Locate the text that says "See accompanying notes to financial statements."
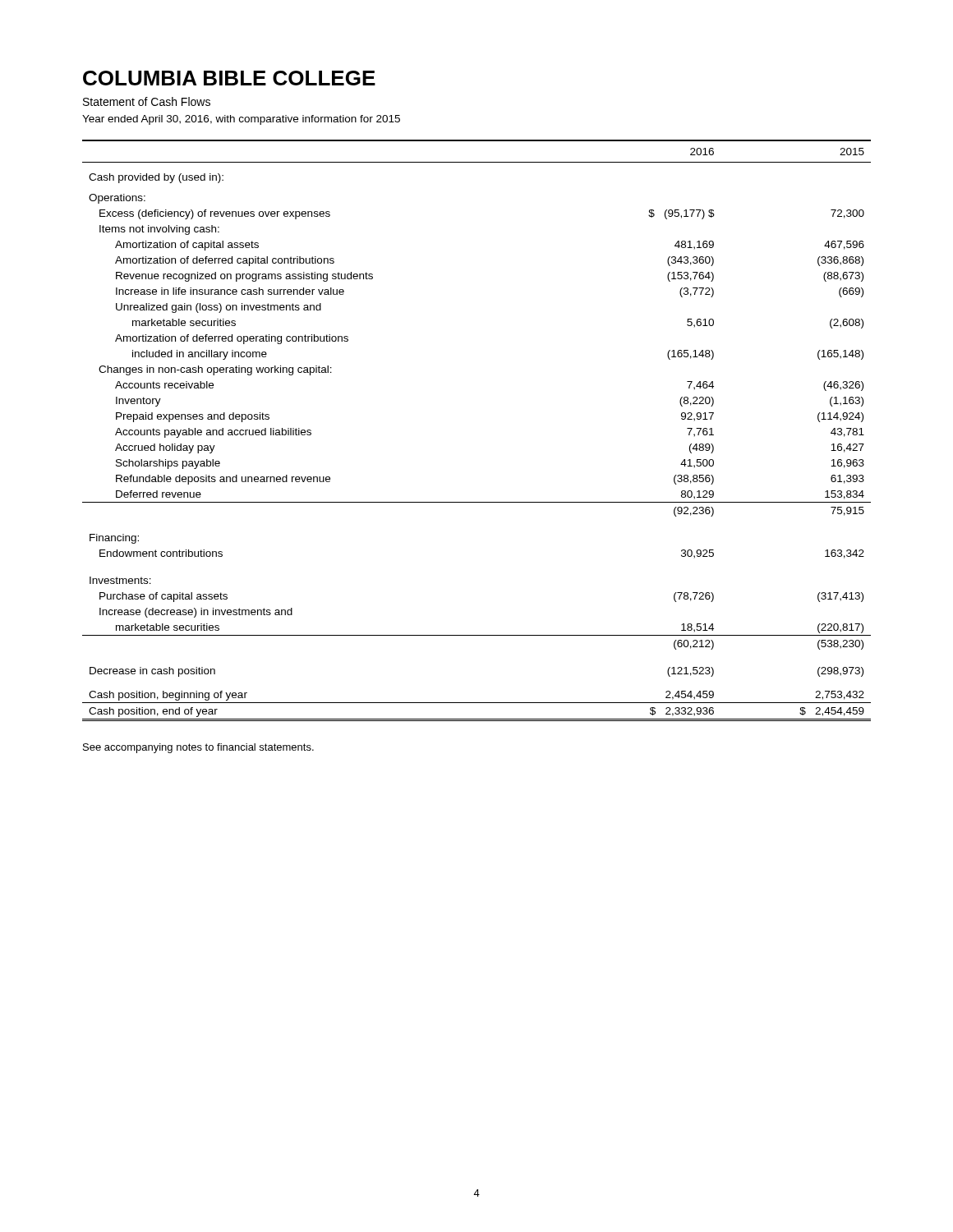953x1232 pixels. tap(198, 747)
